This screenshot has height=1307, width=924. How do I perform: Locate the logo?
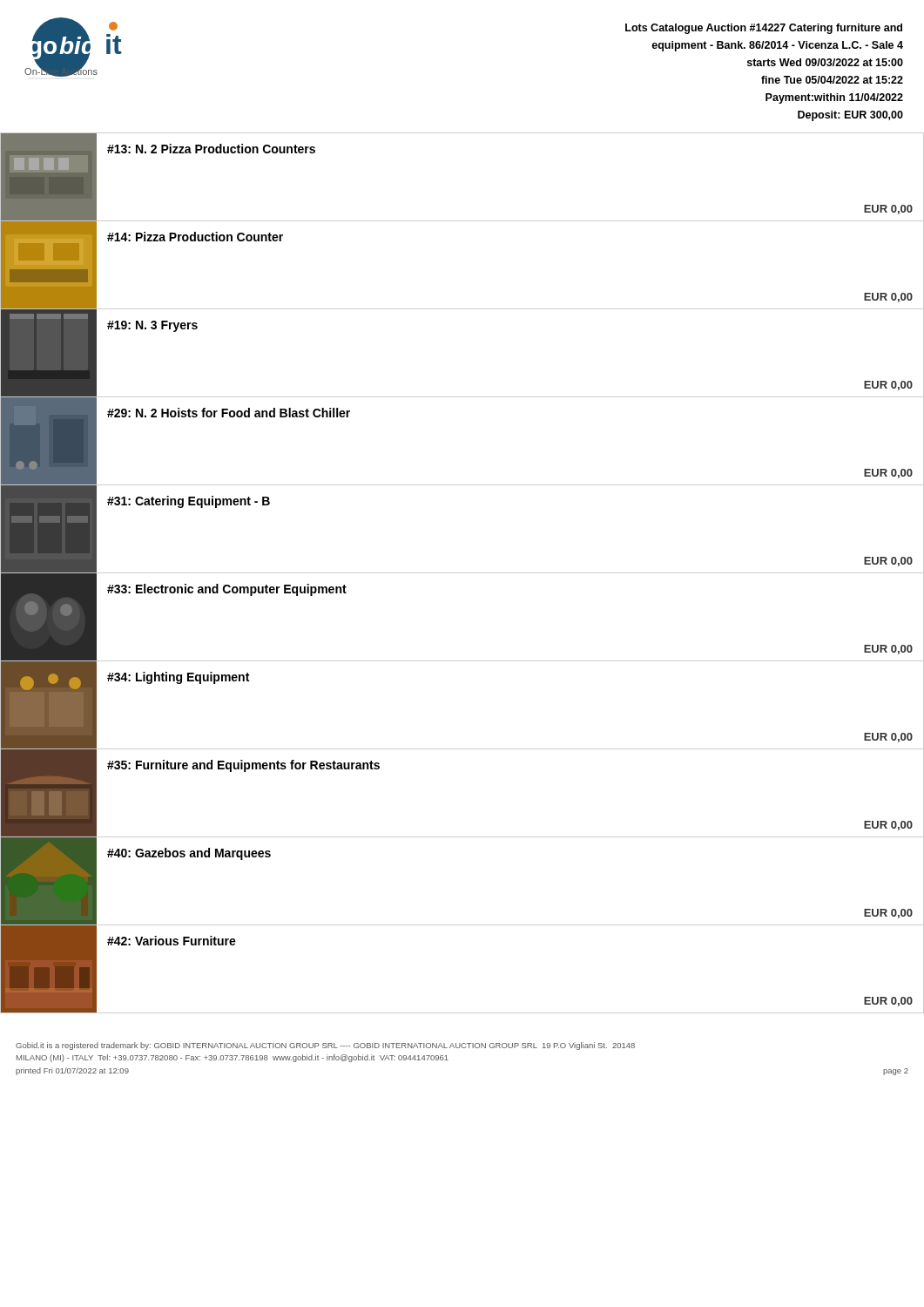click(x=103, y=52)
